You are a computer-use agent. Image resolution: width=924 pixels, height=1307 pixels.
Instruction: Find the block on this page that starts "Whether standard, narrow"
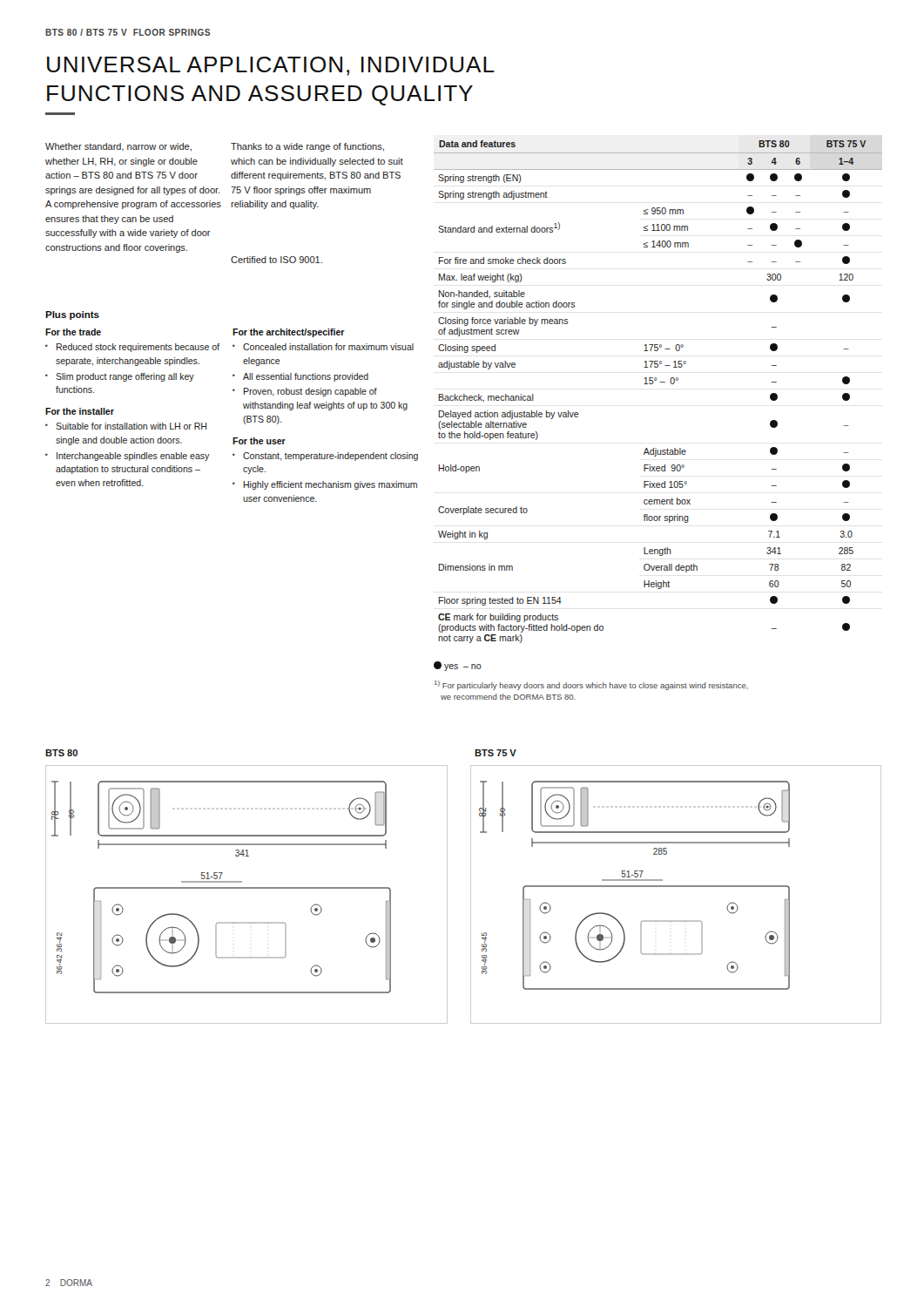(133, 197)
